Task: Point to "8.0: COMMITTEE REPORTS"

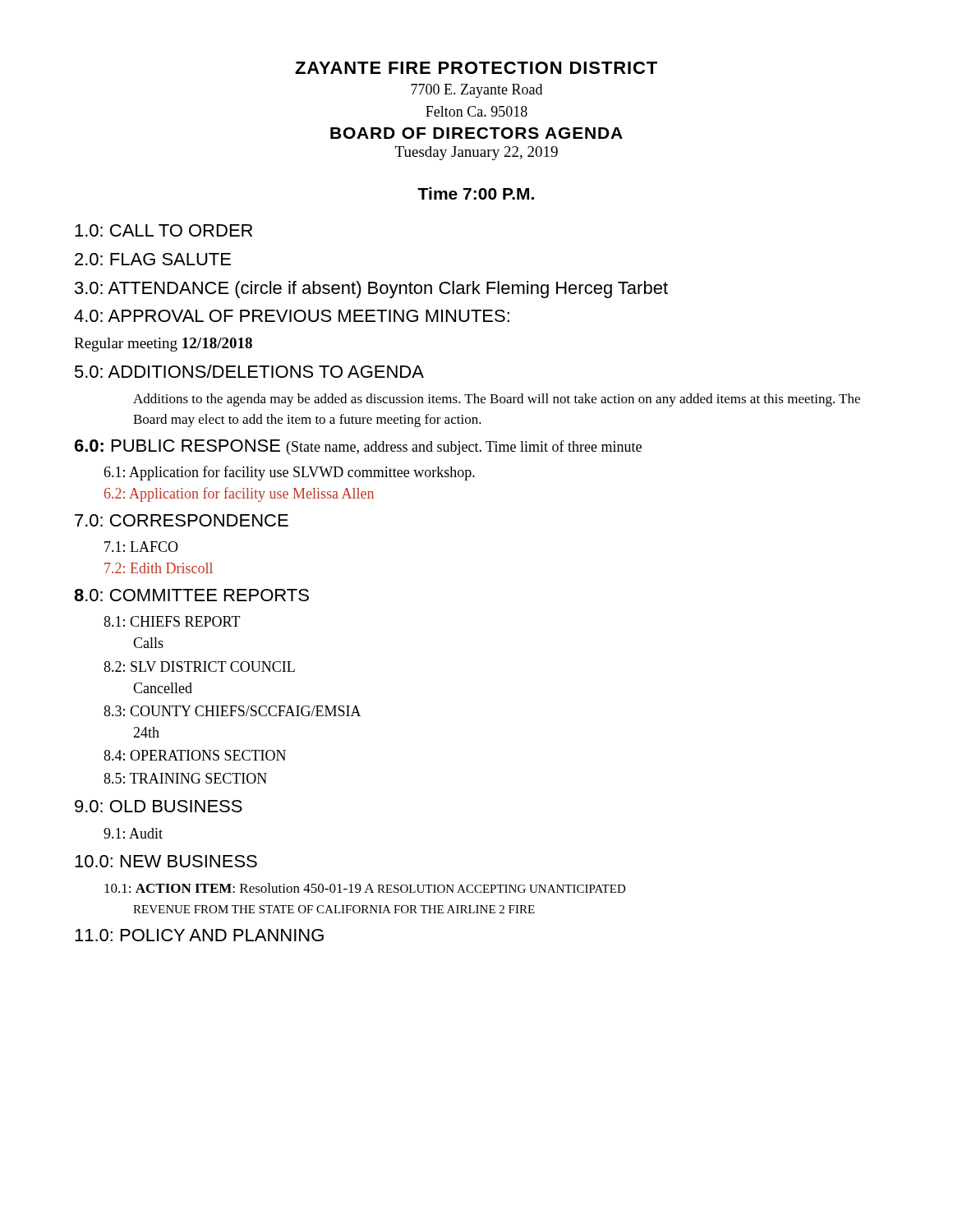Action: click(x=192, y=595)
